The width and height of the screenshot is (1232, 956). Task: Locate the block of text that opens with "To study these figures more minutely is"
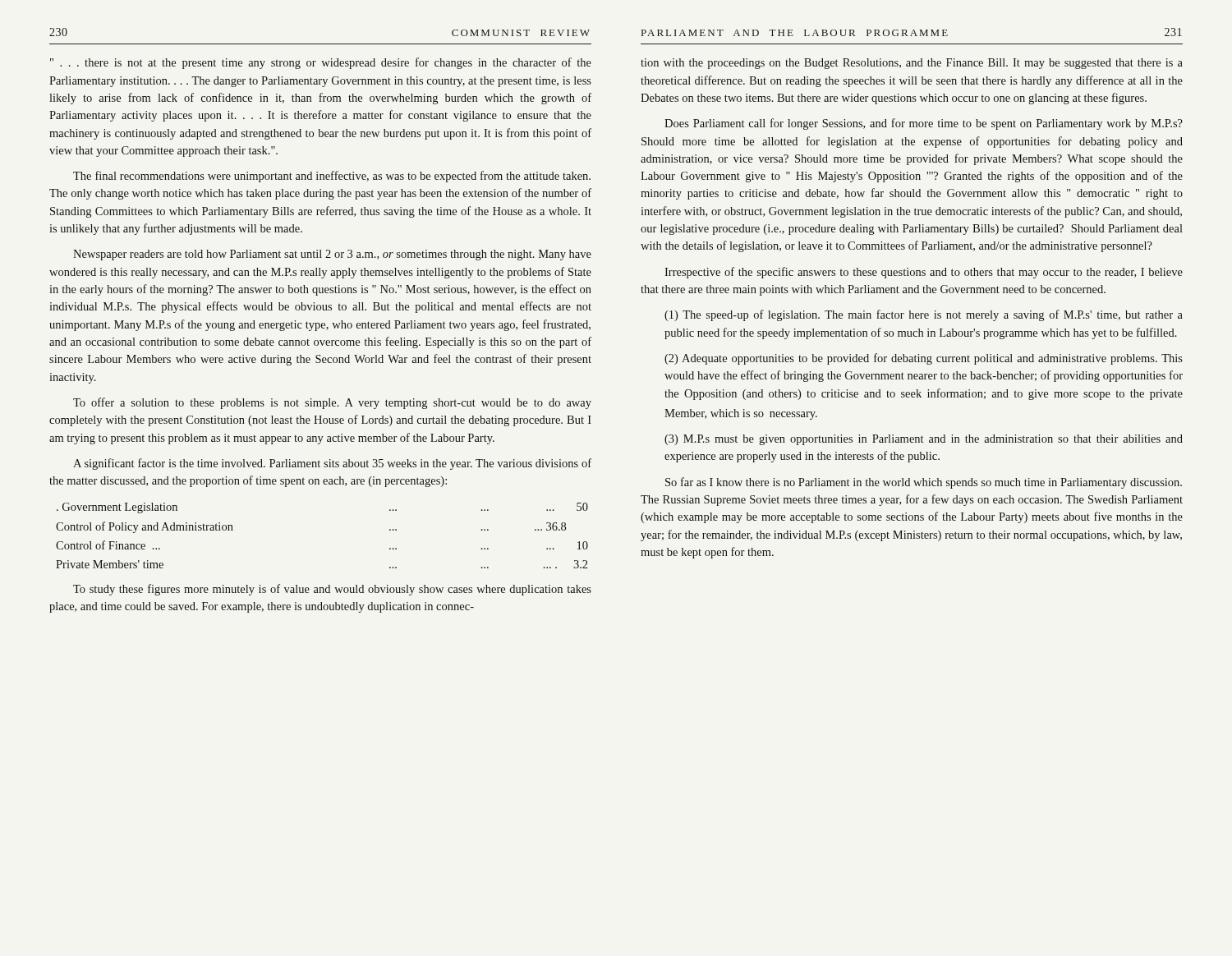tap(320, 598)
